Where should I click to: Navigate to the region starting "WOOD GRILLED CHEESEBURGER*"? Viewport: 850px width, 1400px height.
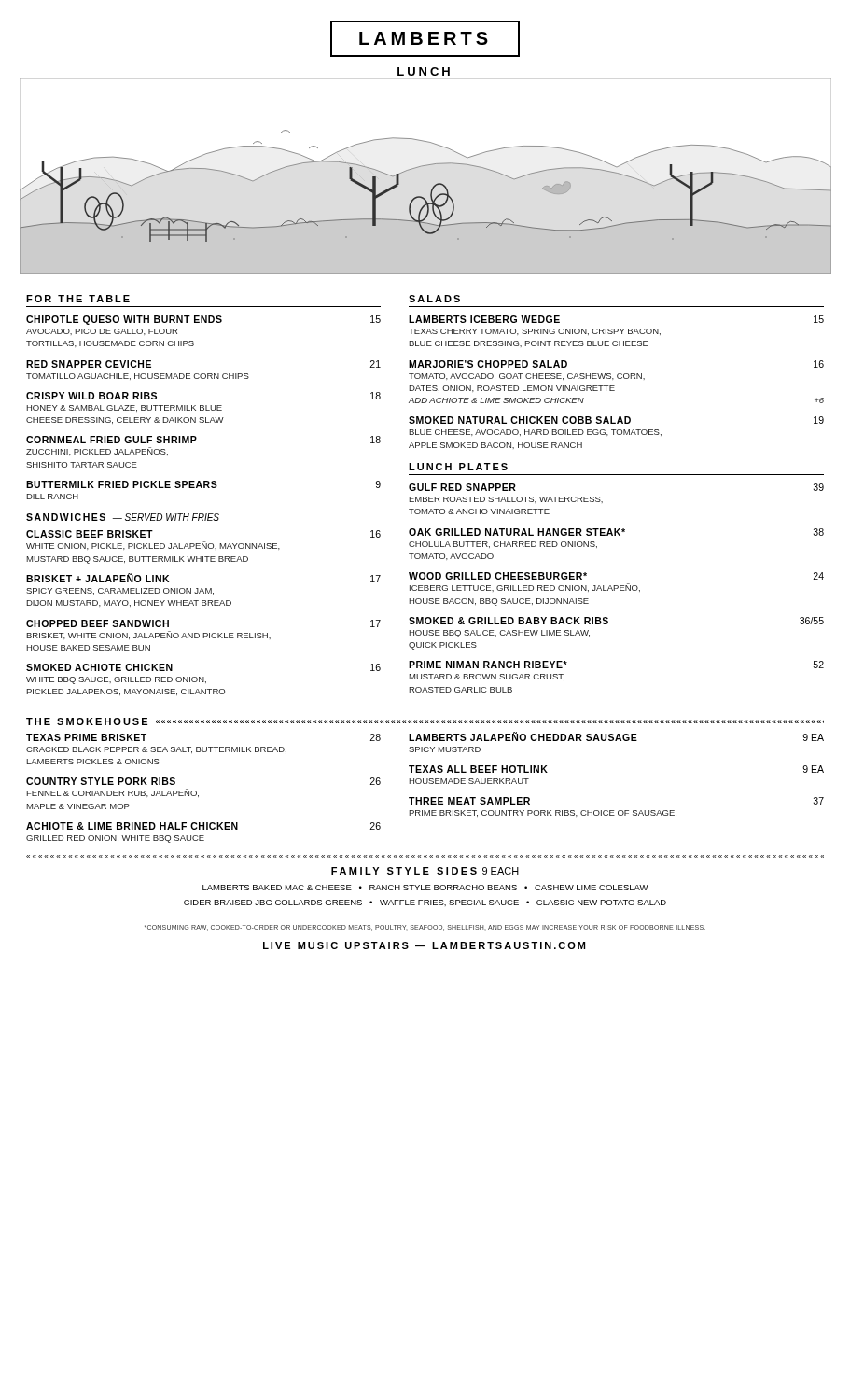click(616, 588)
